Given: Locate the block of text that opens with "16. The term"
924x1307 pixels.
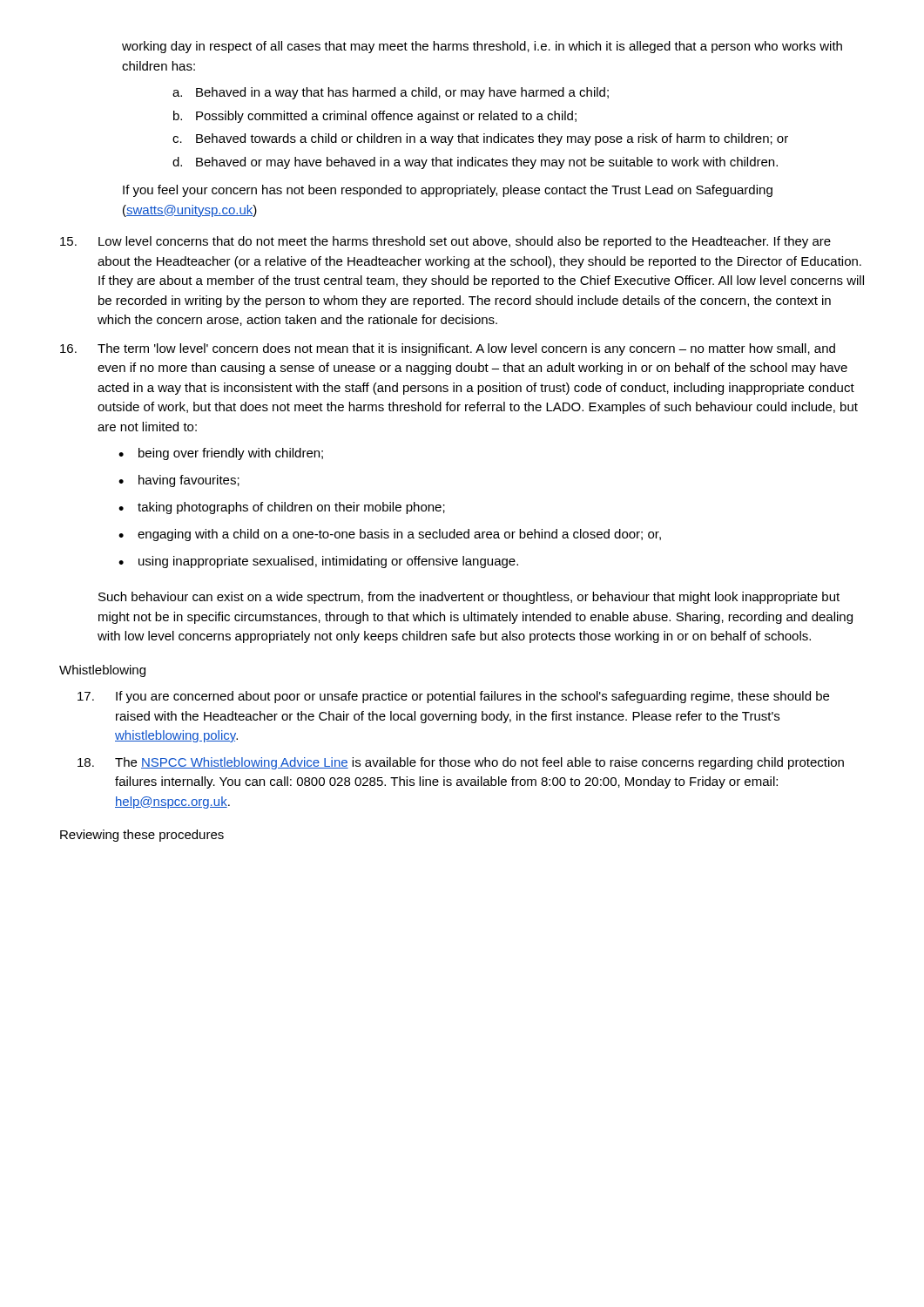Looking at the screenshot, I should (462, 388).
